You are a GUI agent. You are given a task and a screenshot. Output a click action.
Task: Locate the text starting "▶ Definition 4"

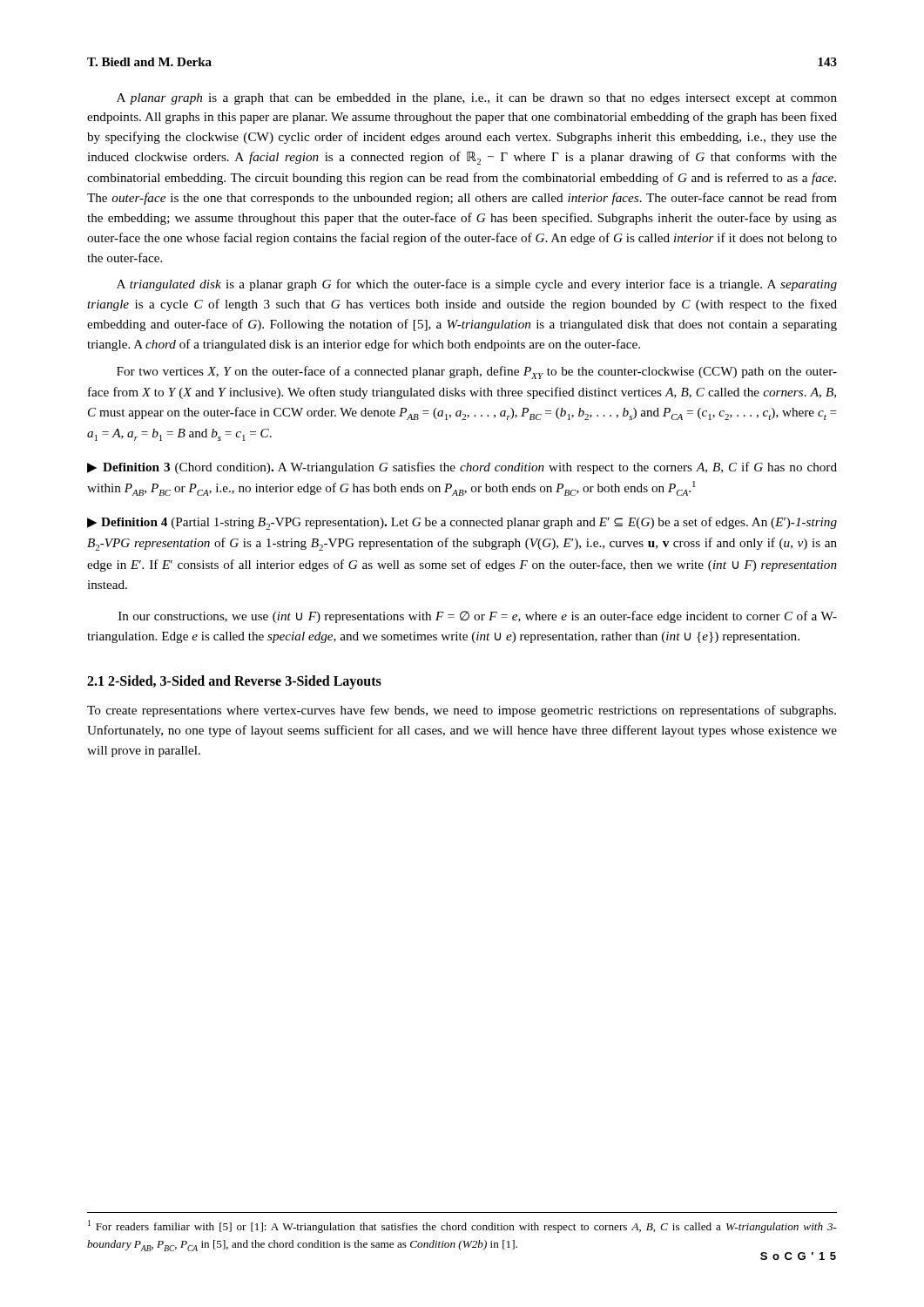pos(462,553)
